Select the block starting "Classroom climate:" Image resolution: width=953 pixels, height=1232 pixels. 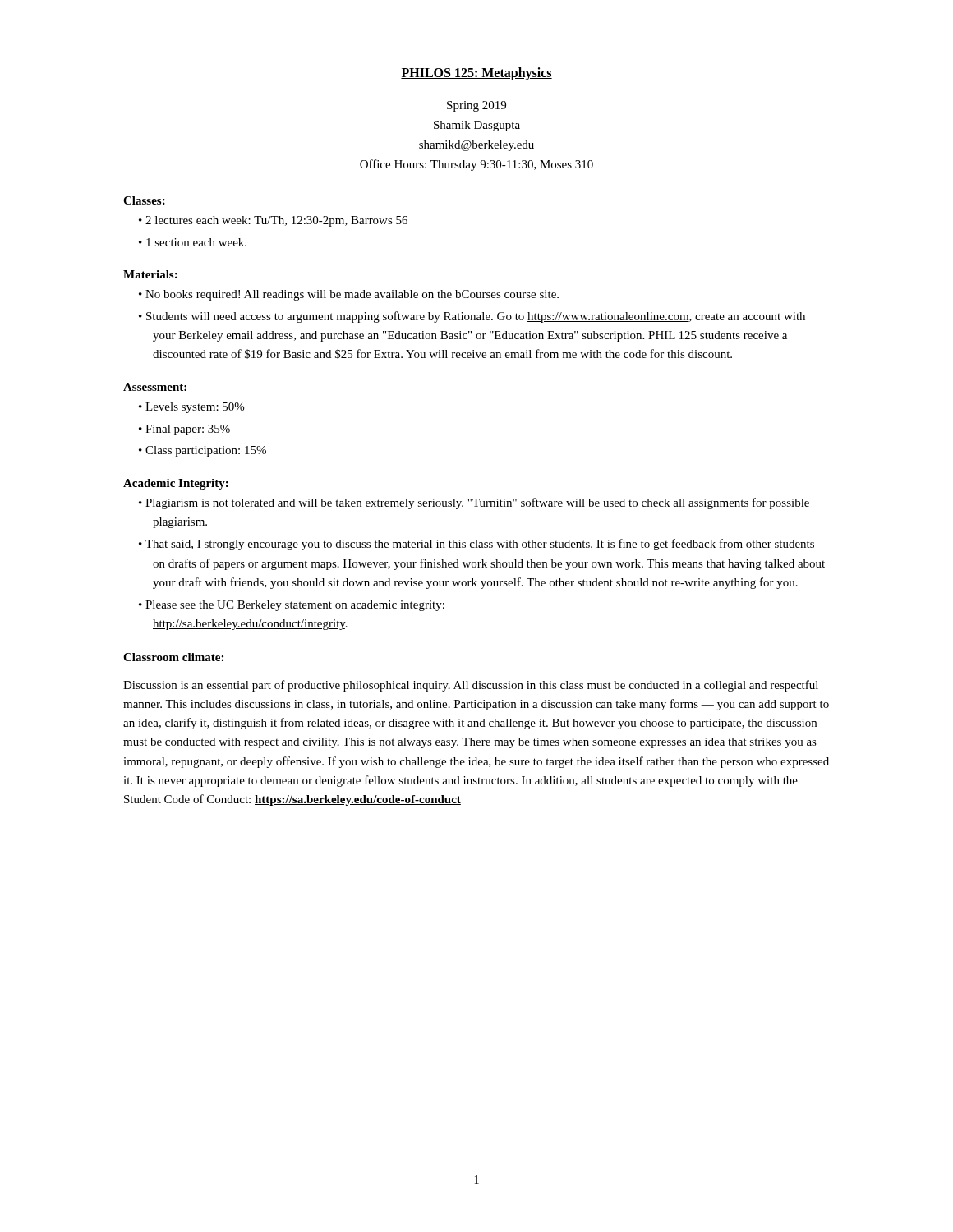(x=174, y=657)
